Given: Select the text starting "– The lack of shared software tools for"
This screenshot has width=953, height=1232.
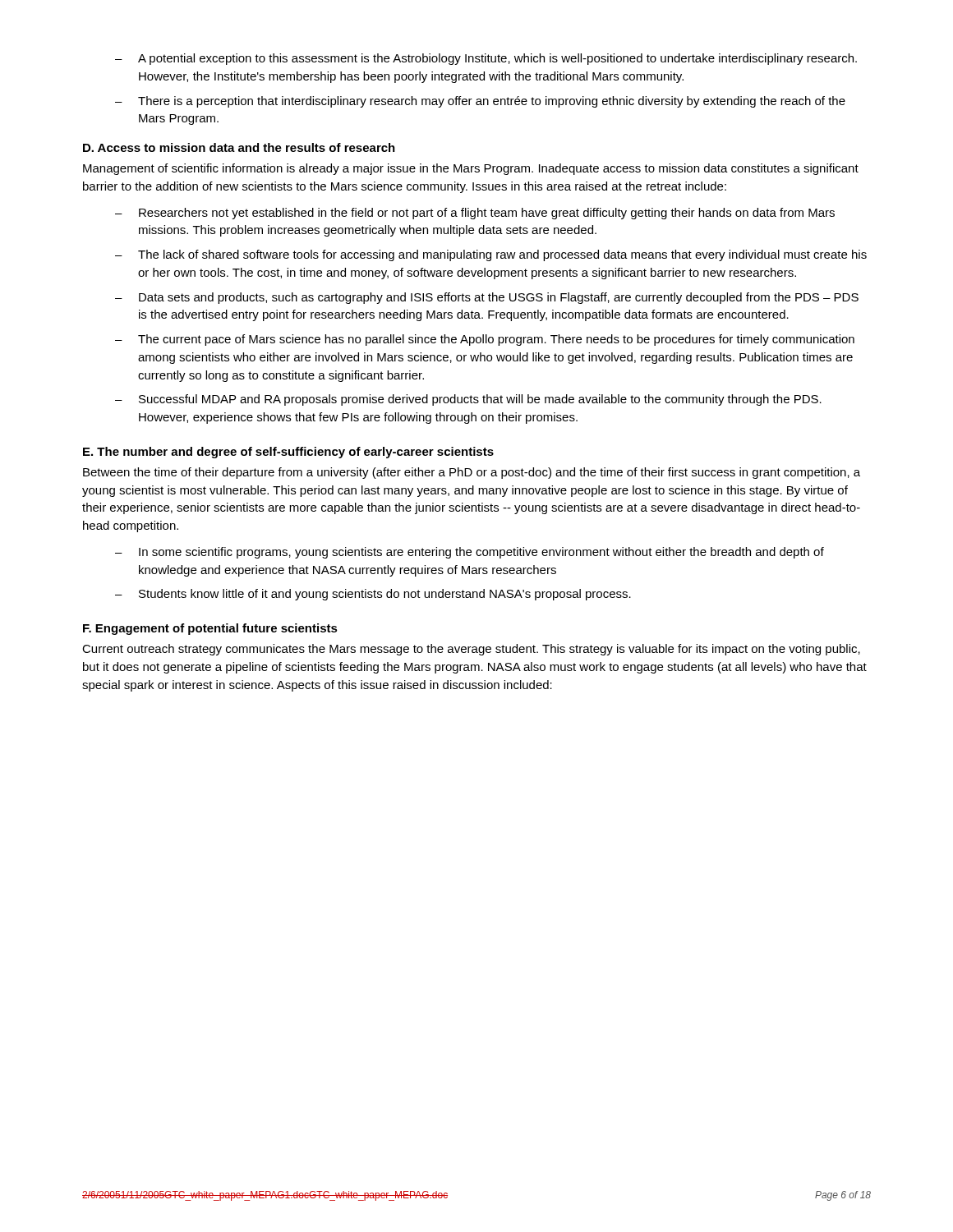Looking at the screenshot, I should [493, 263].
